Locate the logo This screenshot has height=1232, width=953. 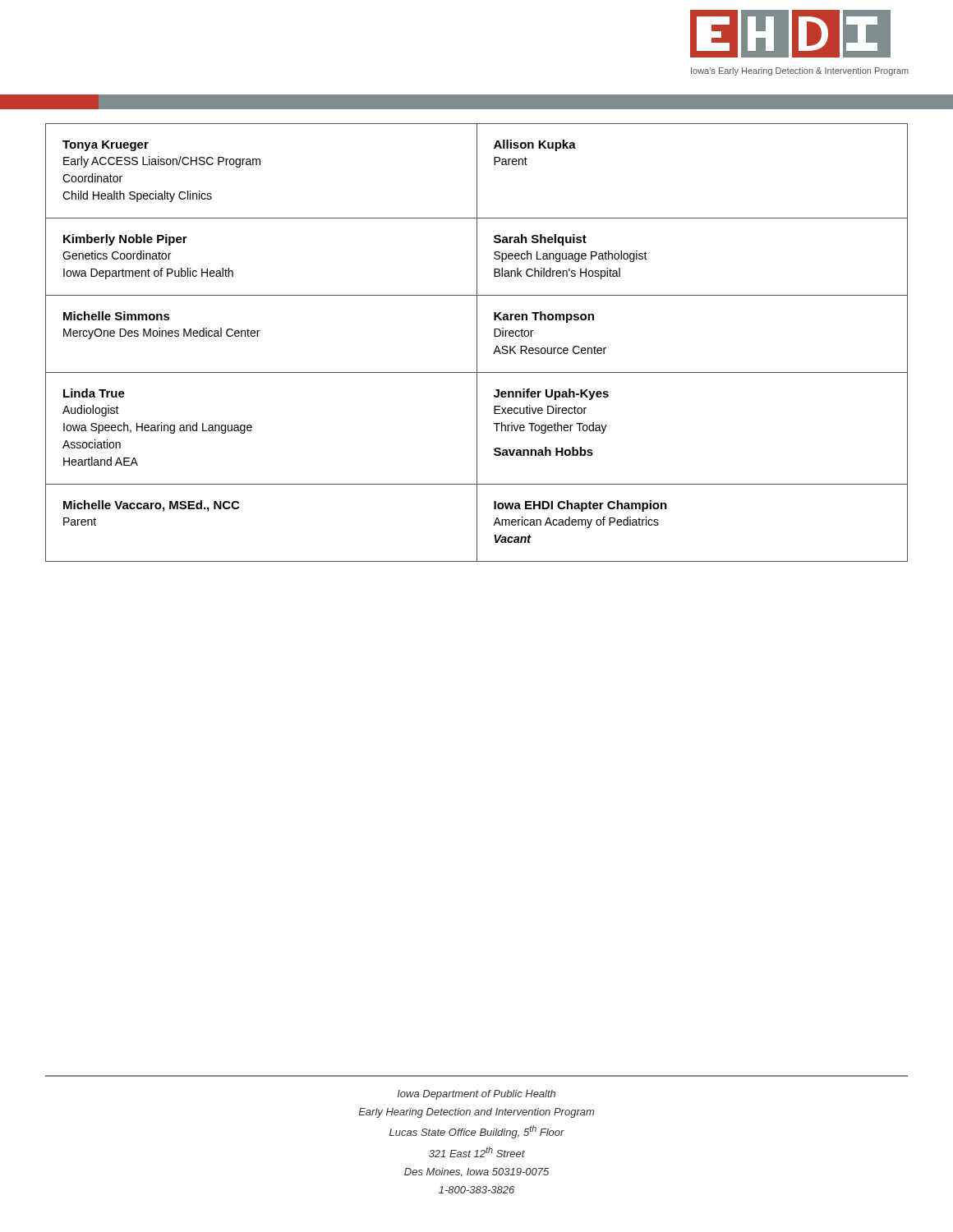805,48
